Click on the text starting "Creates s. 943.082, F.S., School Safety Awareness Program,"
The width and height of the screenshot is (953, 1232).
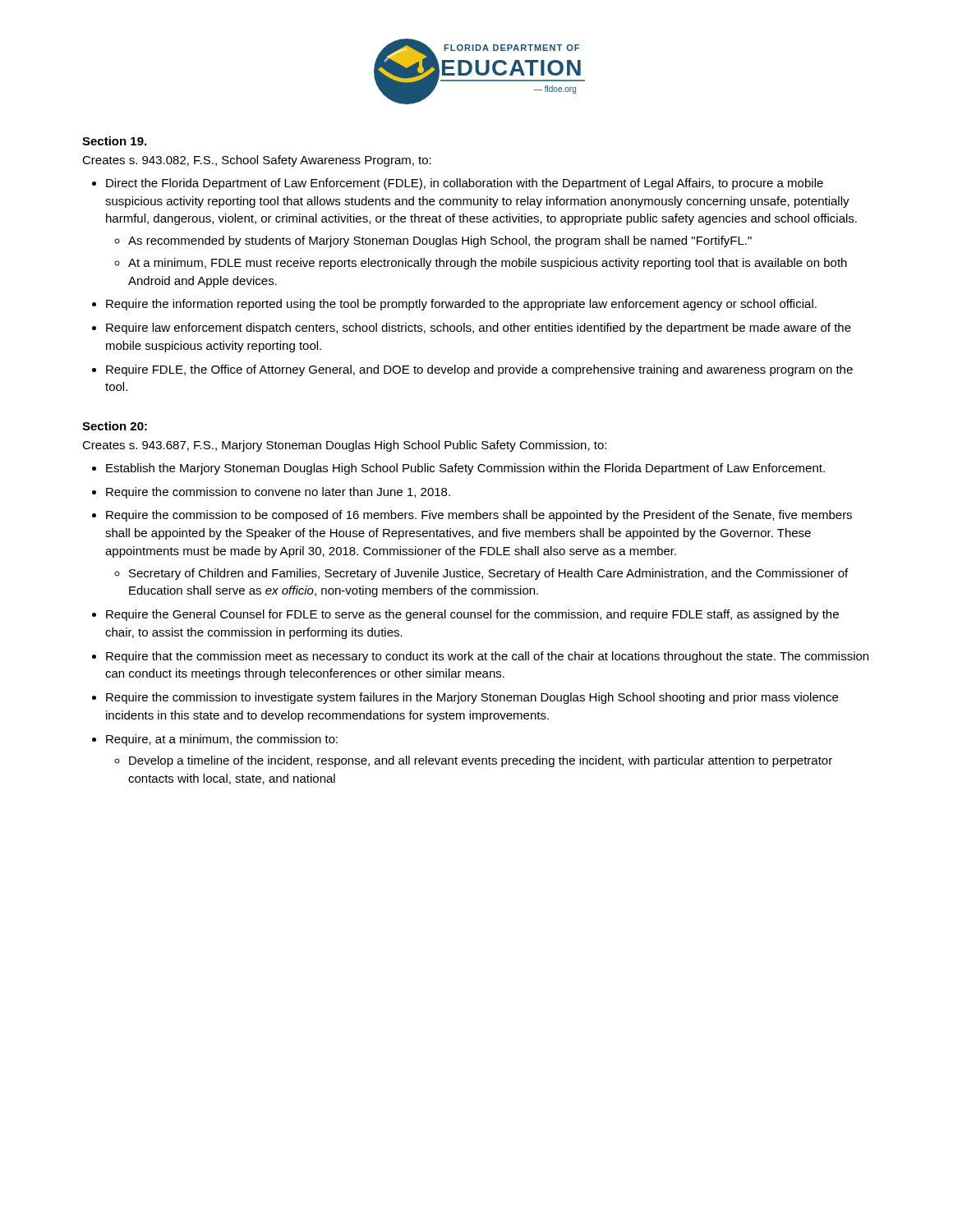coord(257,160)
